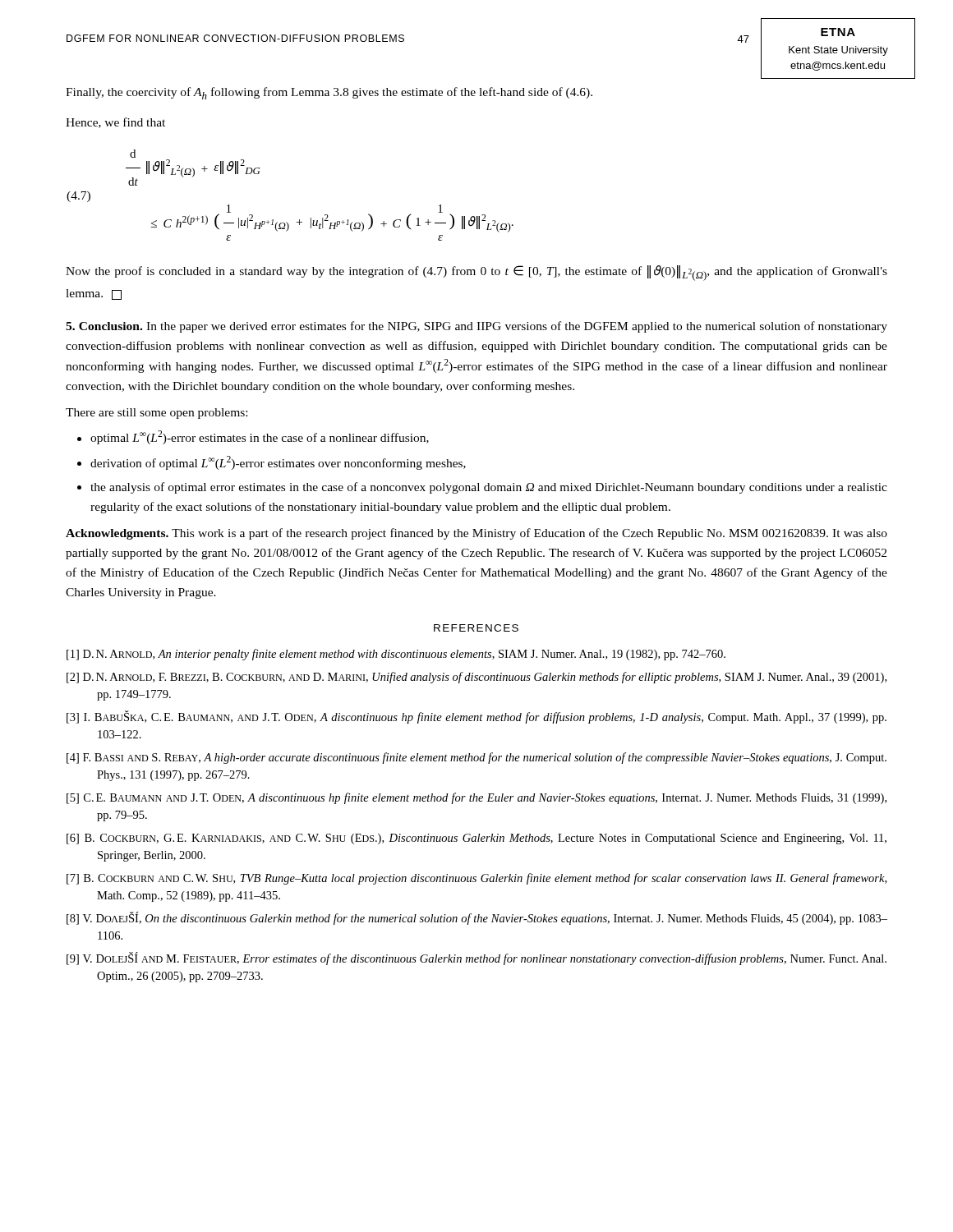Where is the passage that starts "There are still some"?
Screen dimensions: 1232x953
point(157,412)
